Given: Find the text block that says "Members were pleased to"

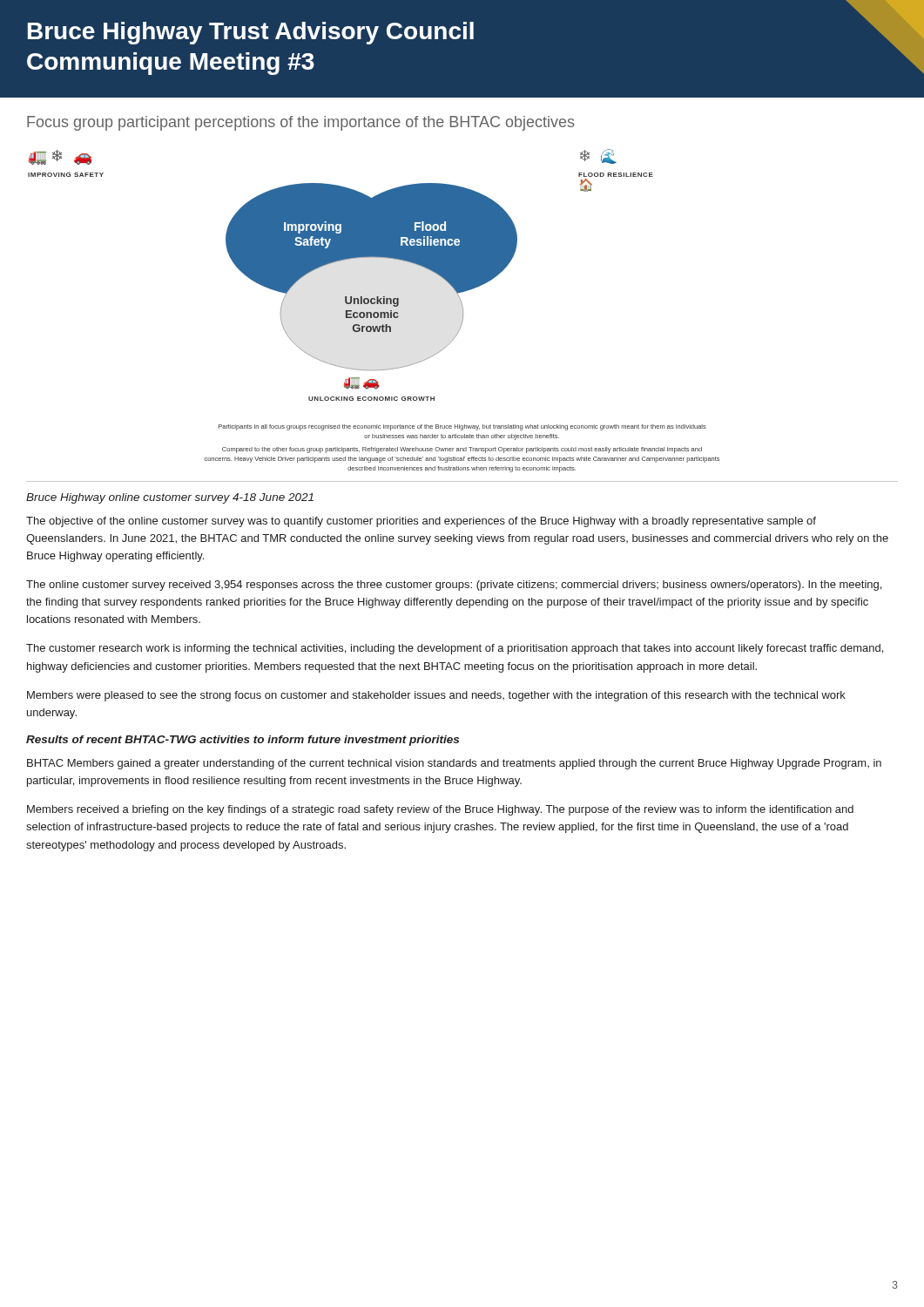Looking at the screenshot, I should (x=436, y=703).
